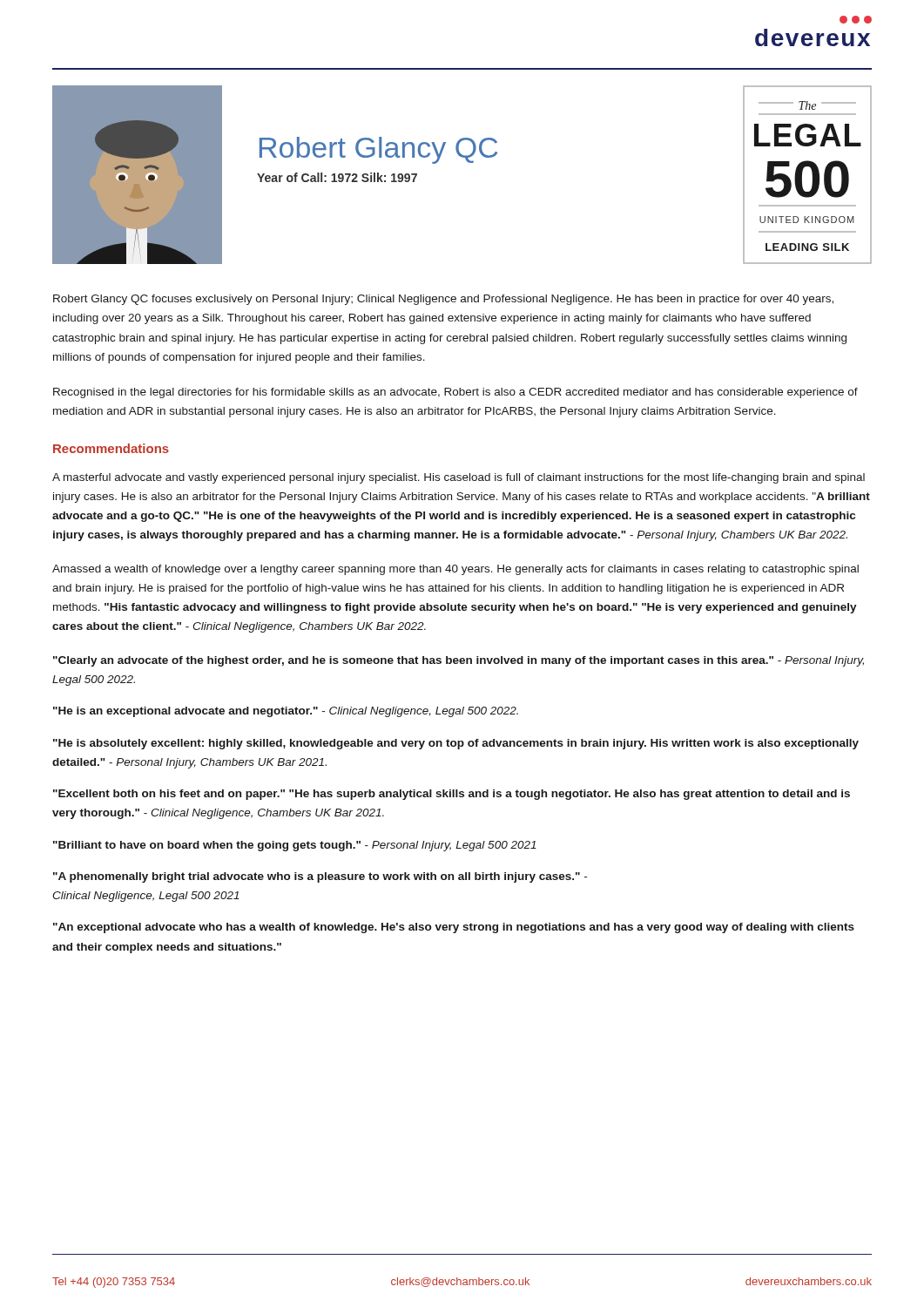Find the text block with the text ""Excellent both on"

click(451, 803)
